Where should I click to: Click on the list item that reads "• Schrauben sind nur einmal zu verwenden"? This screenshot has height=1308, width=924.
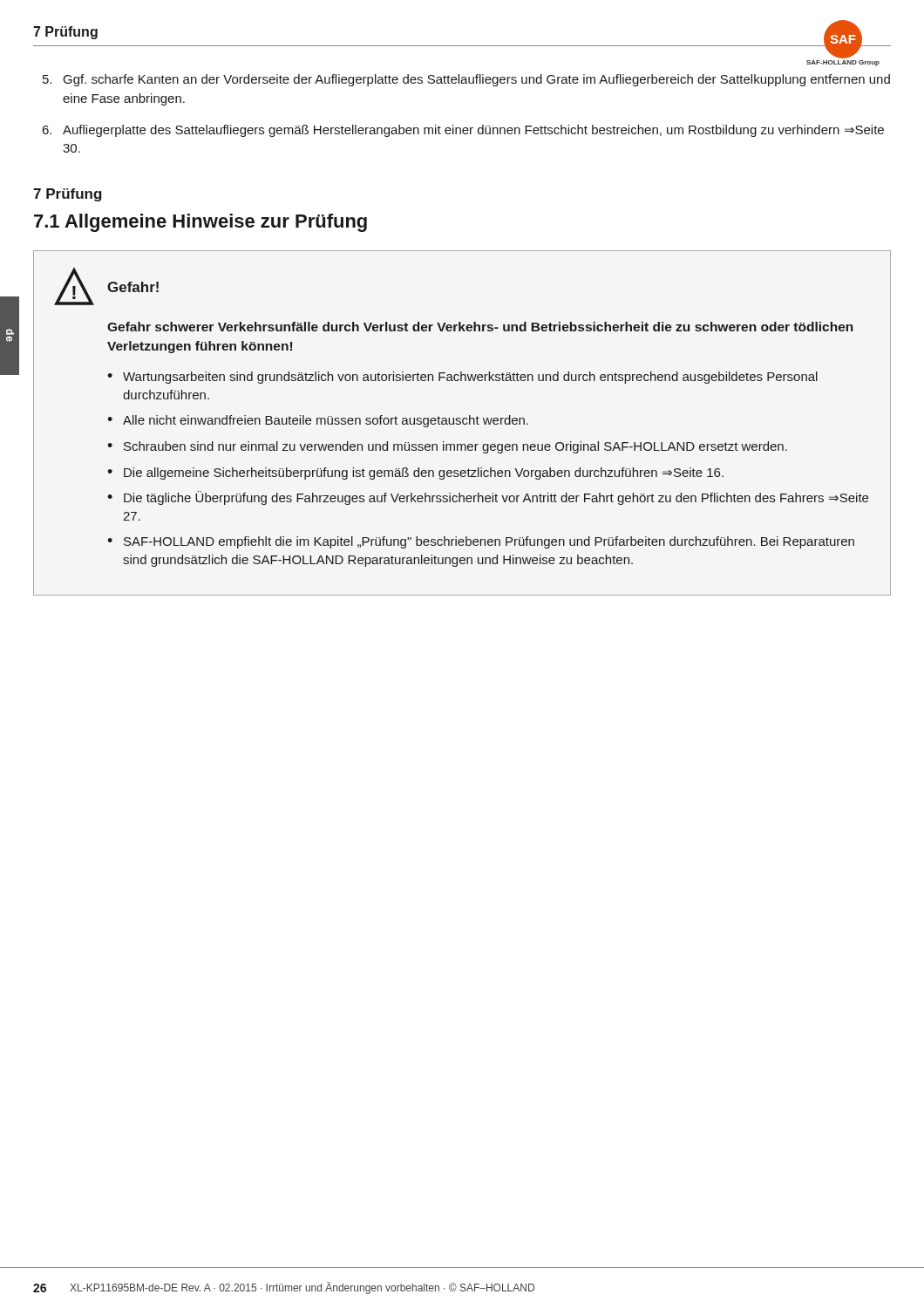(x=489, y=446)
